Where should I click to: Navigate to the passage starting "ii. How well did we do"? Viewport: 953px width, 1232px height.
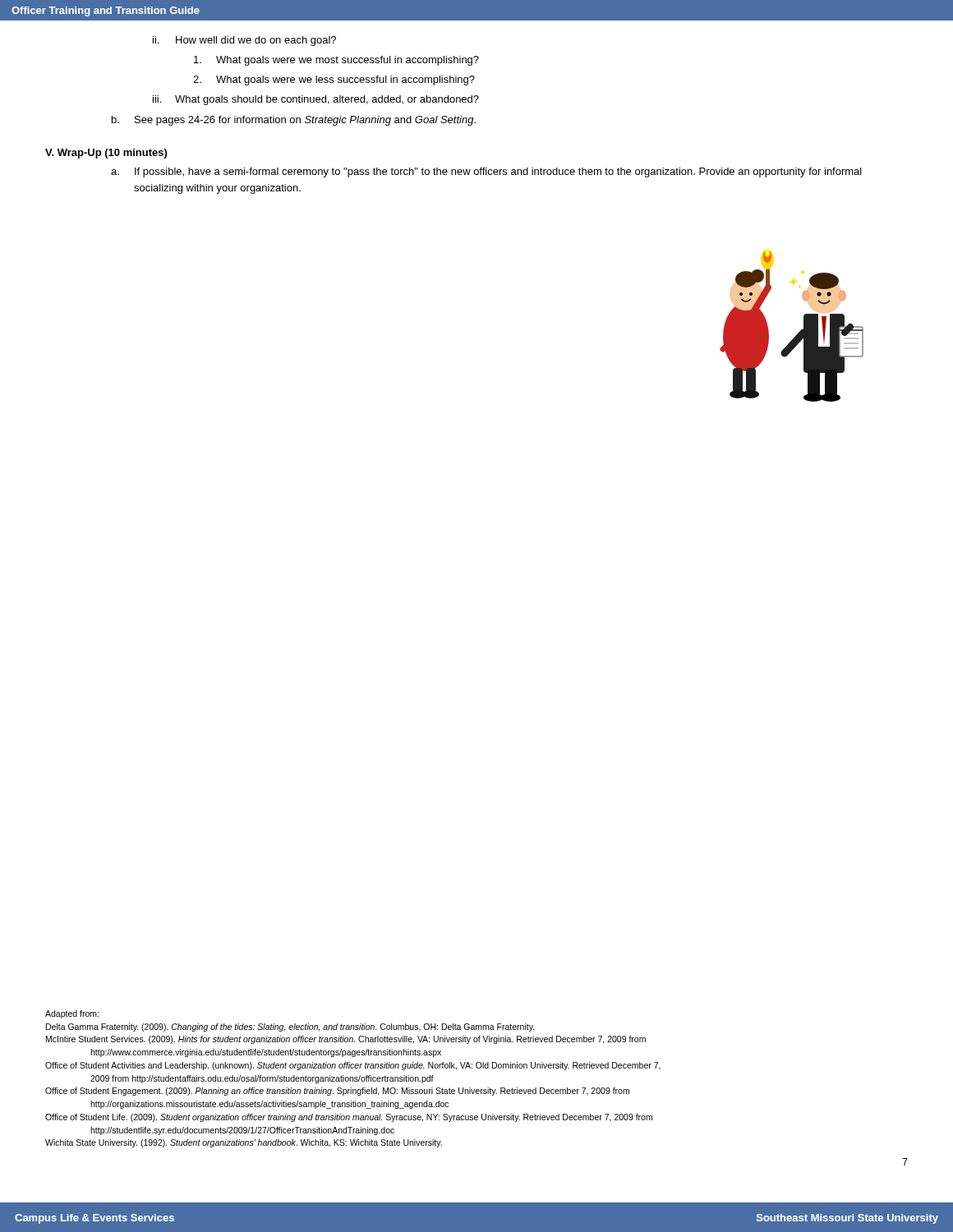click(x=244, y=41)
